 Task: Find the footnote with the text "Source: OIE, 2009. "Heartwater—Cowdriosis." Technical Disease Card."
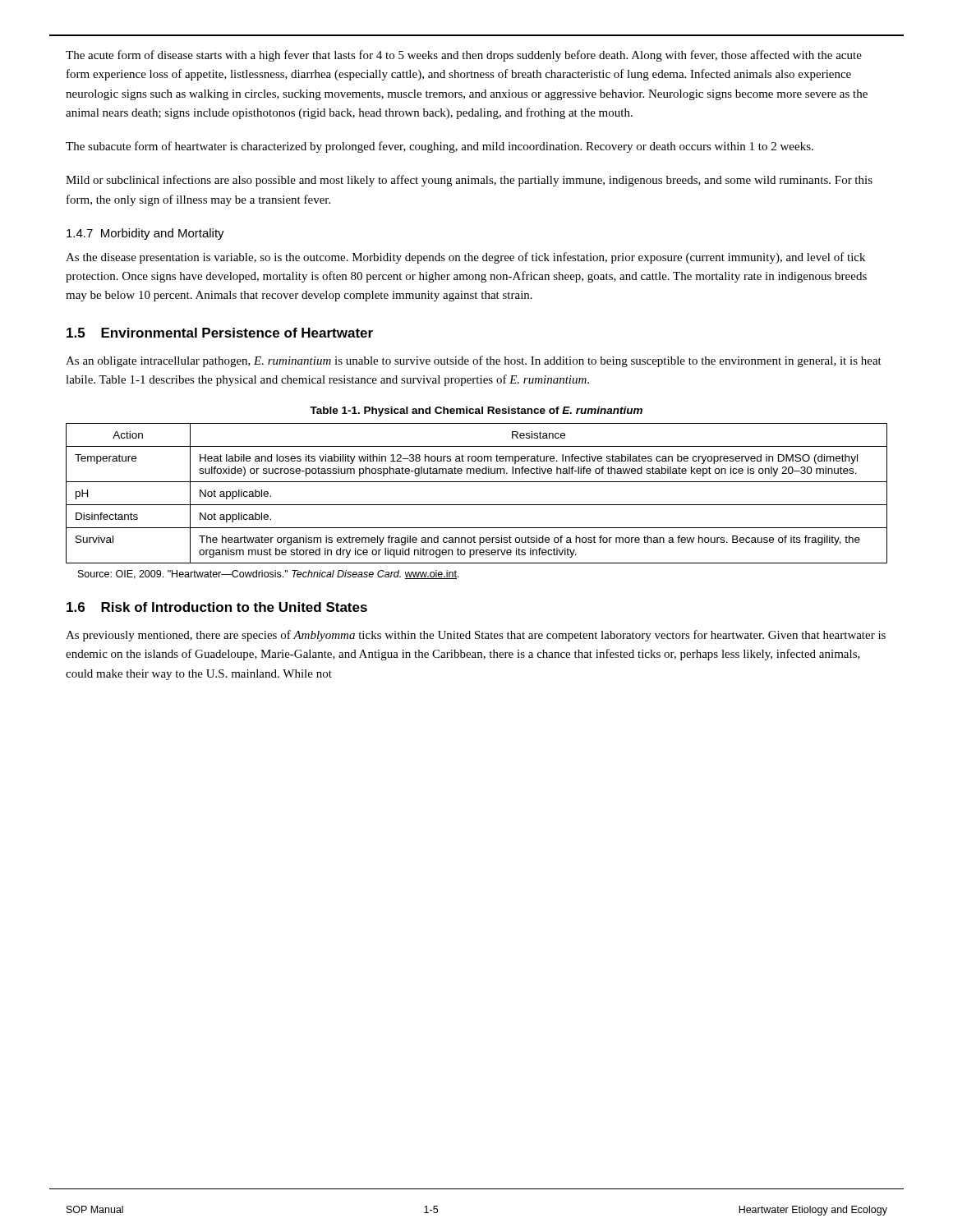click(x=263, y=574)
